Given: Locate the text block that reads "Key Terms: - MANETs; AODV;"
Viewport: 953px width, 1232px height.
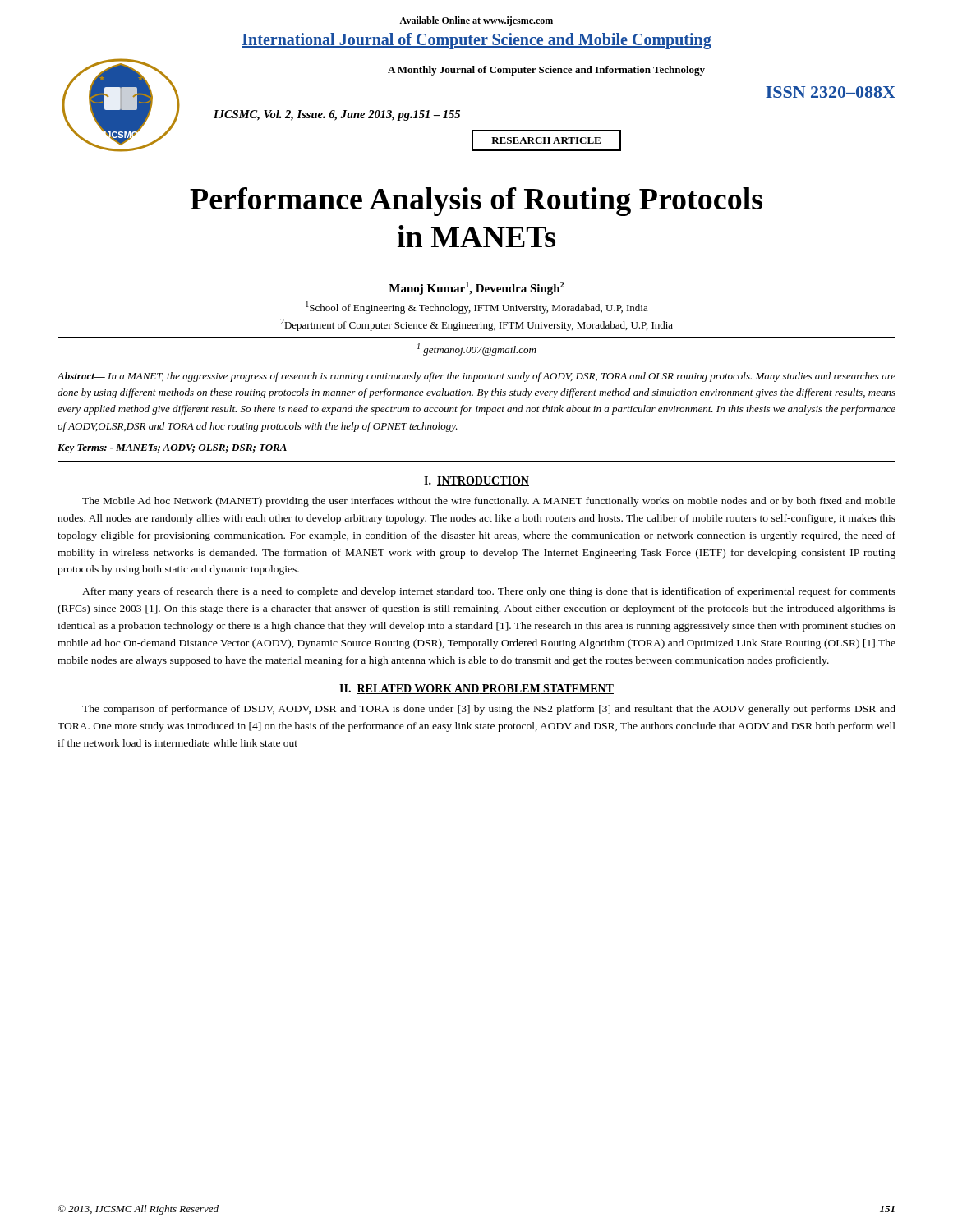Looking at the screenshot, I should pos(172,447).
